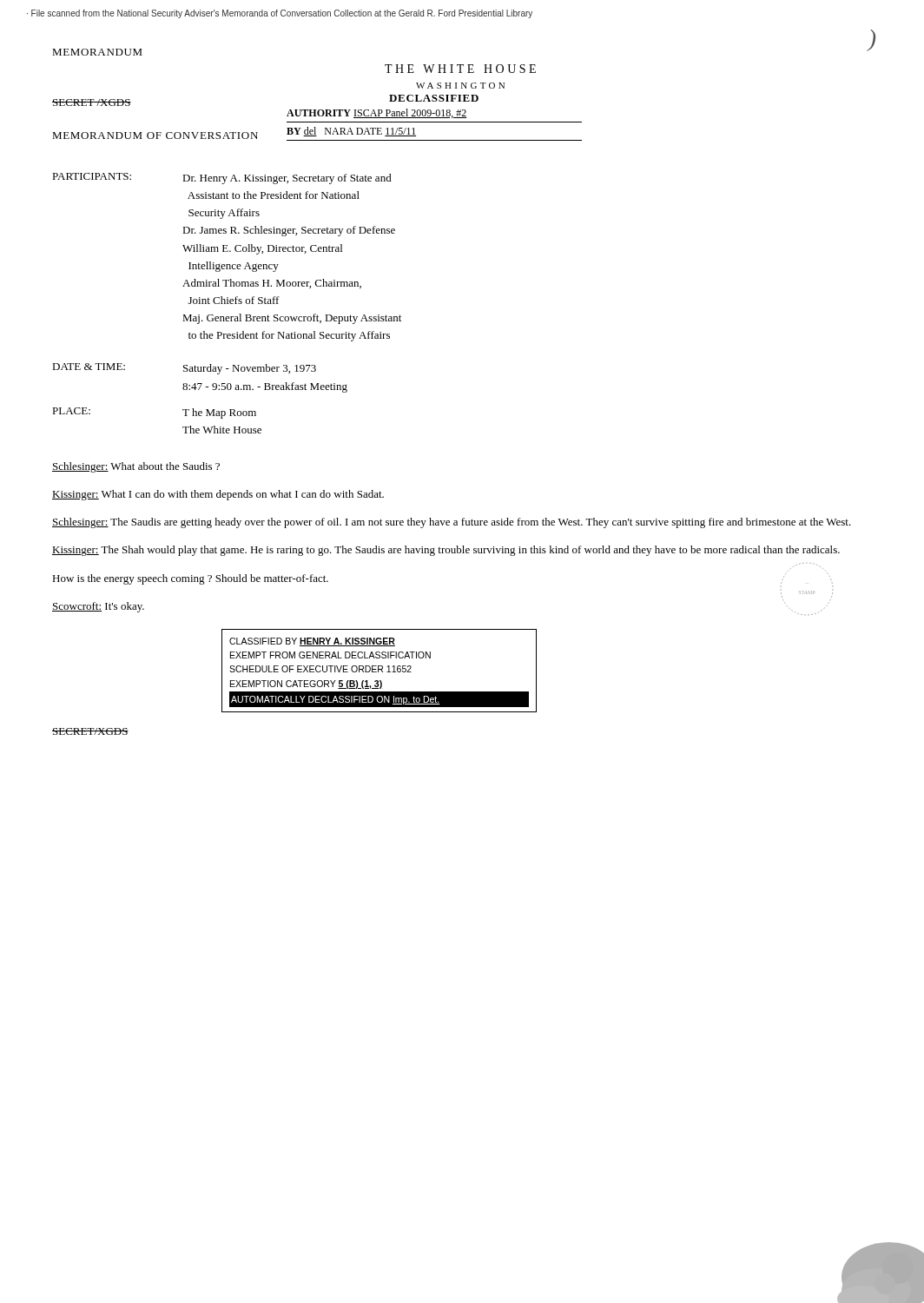Click on the region starting "DECLASSIFIED AUTHORITY ISCAP Panel 2009-018,"
Image resolution: width=924 pixels, height=1303 pixels.
click(x=434, y=116)
